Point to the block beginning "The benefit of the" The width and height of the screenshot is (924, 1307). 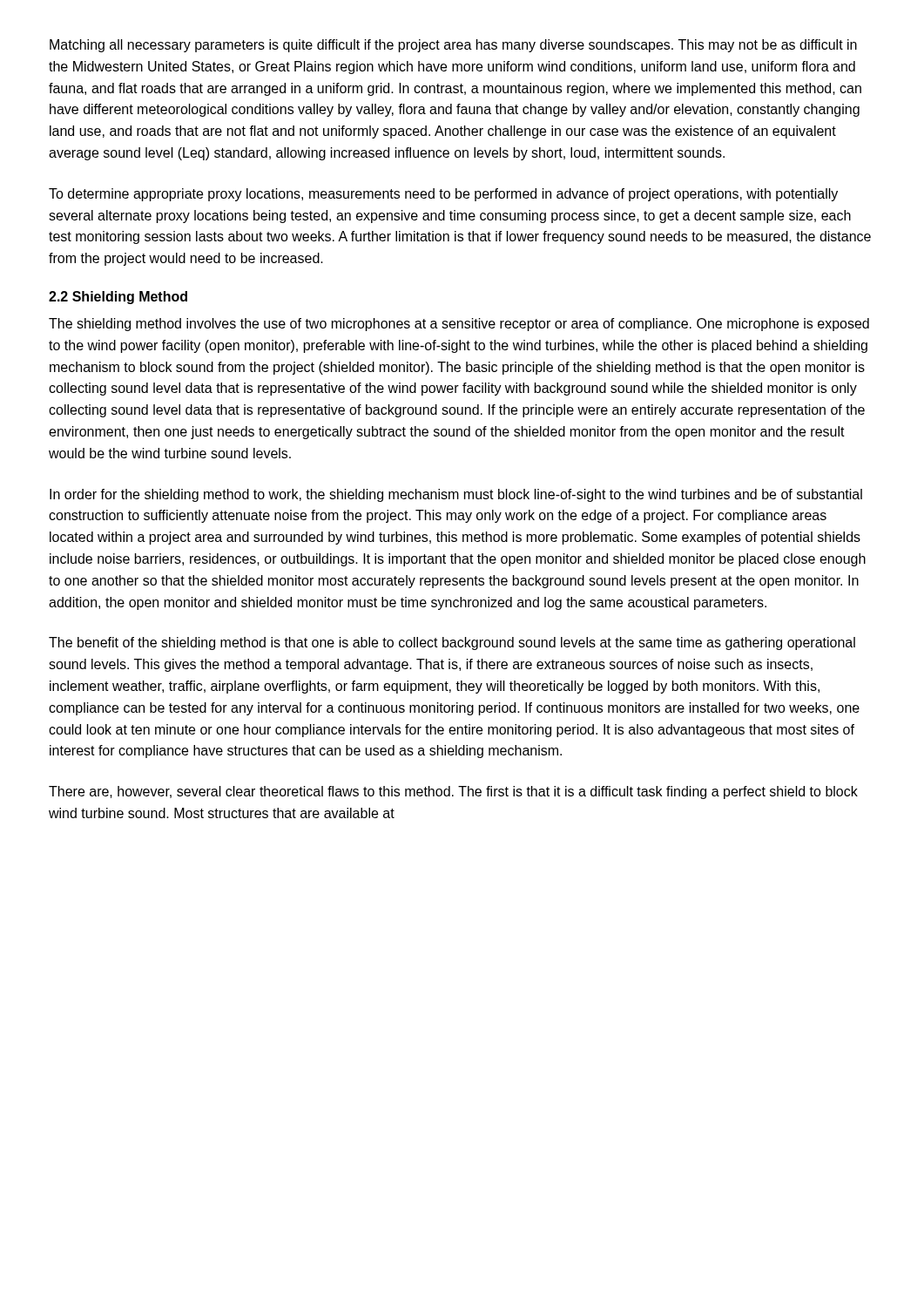454,697
